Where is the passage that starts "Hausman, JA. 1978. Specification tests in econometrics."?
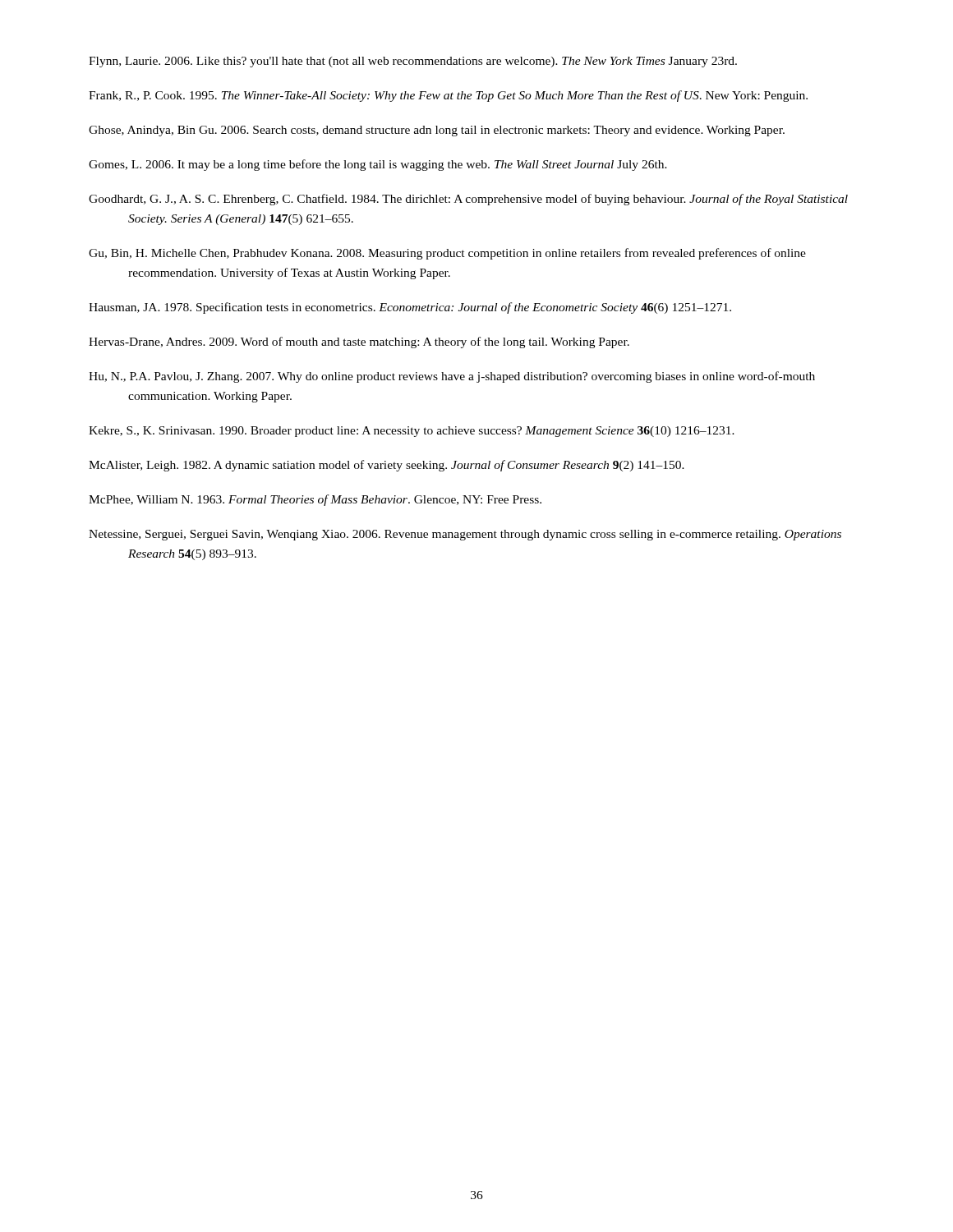 410,307
